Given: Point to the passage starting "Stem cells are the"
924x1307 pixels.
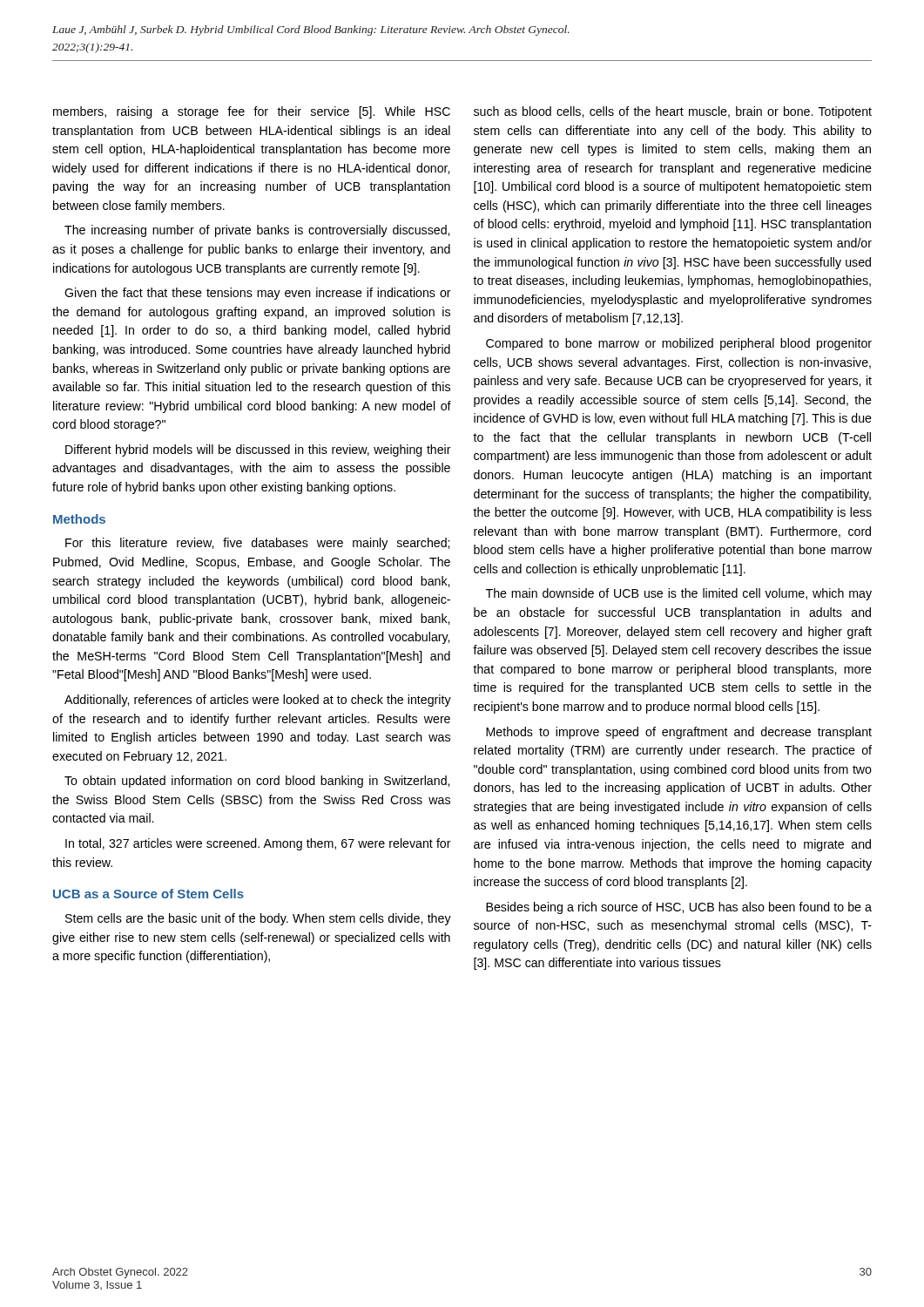Looking at the screenshot, I should tap(251, 938).
